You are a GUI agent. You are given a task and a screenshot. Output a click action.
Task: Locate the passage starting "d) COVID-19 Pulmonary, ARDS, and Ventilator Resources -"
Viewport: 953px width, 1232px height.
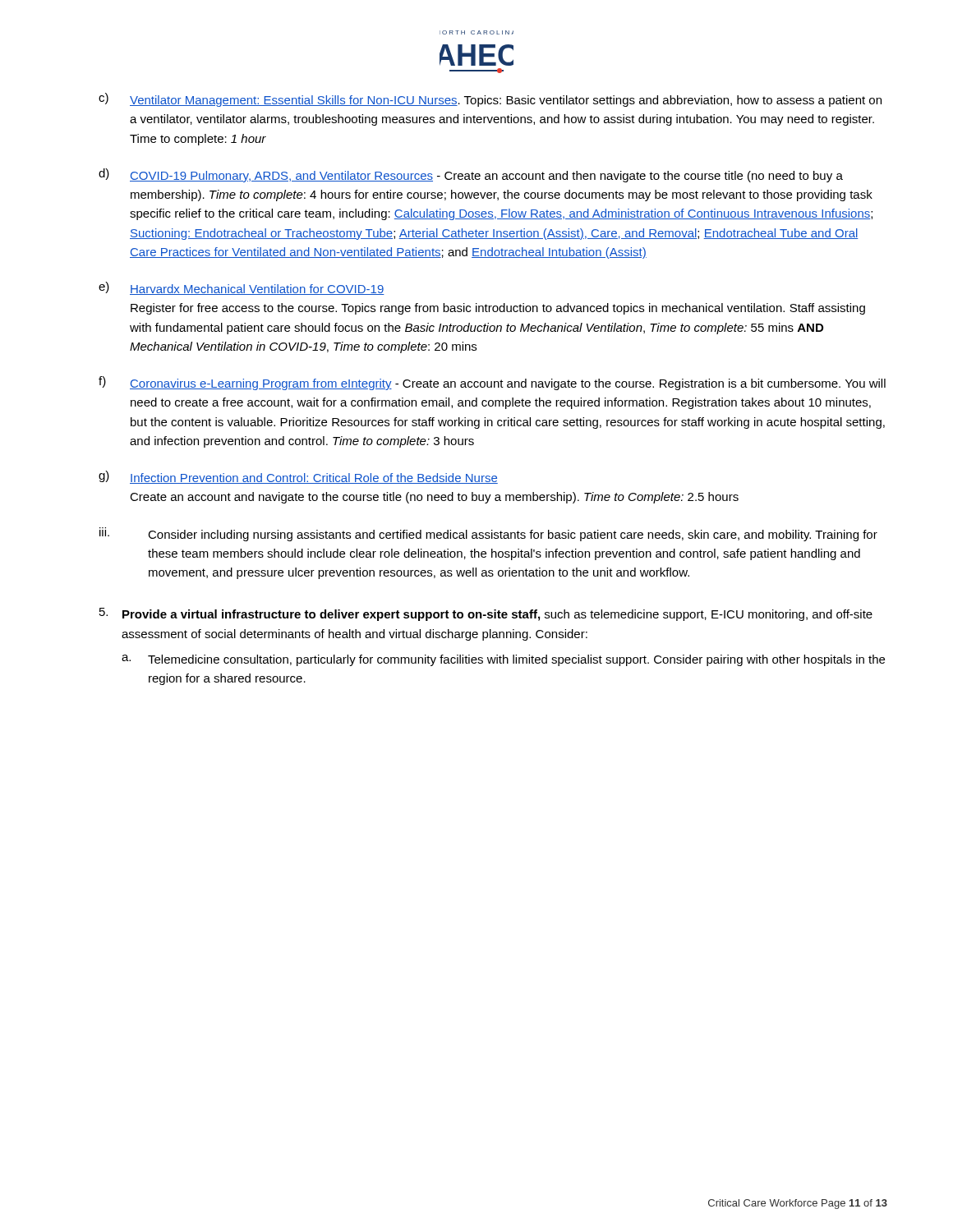pos(493,213)
